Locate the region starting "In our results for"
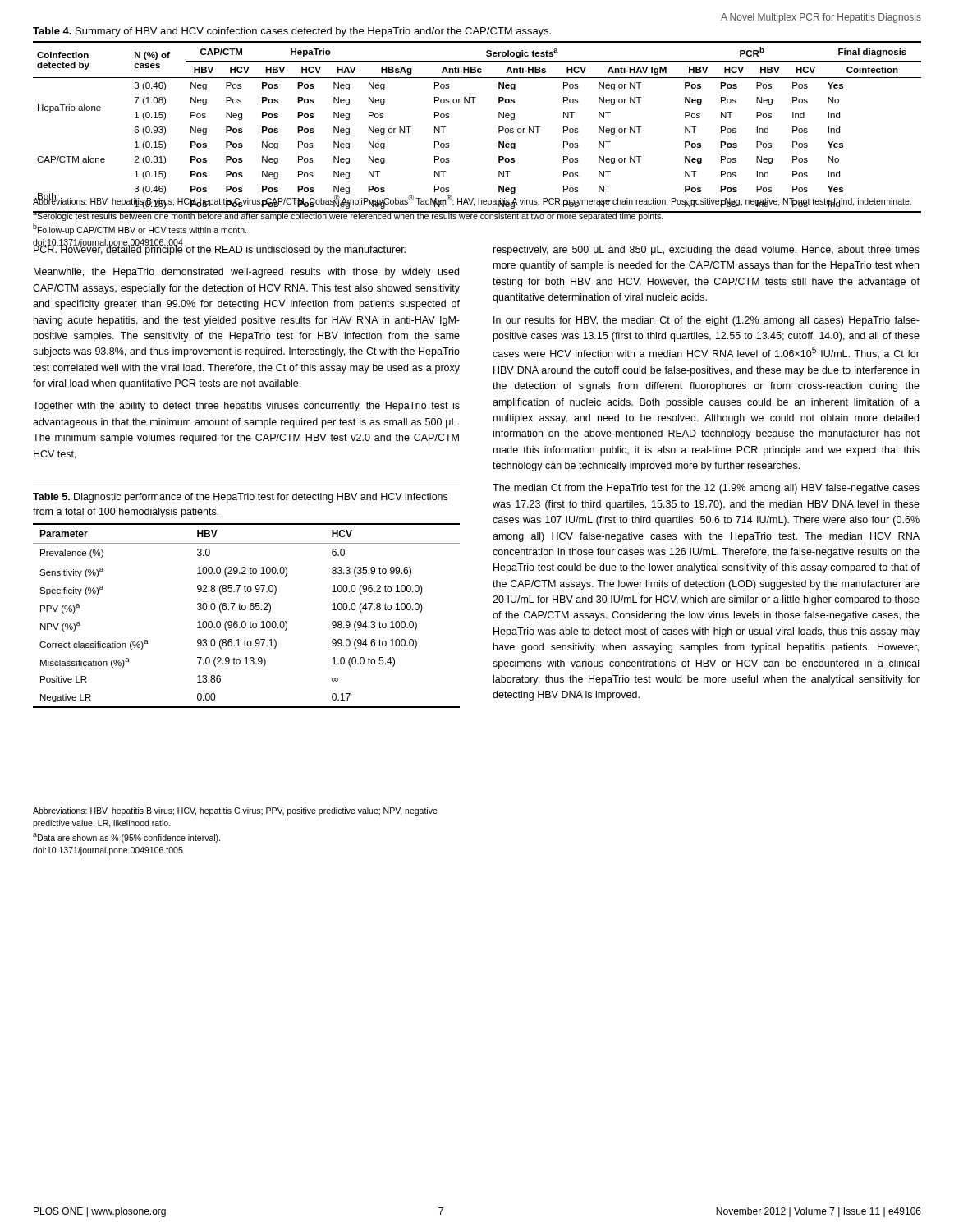 706,393
